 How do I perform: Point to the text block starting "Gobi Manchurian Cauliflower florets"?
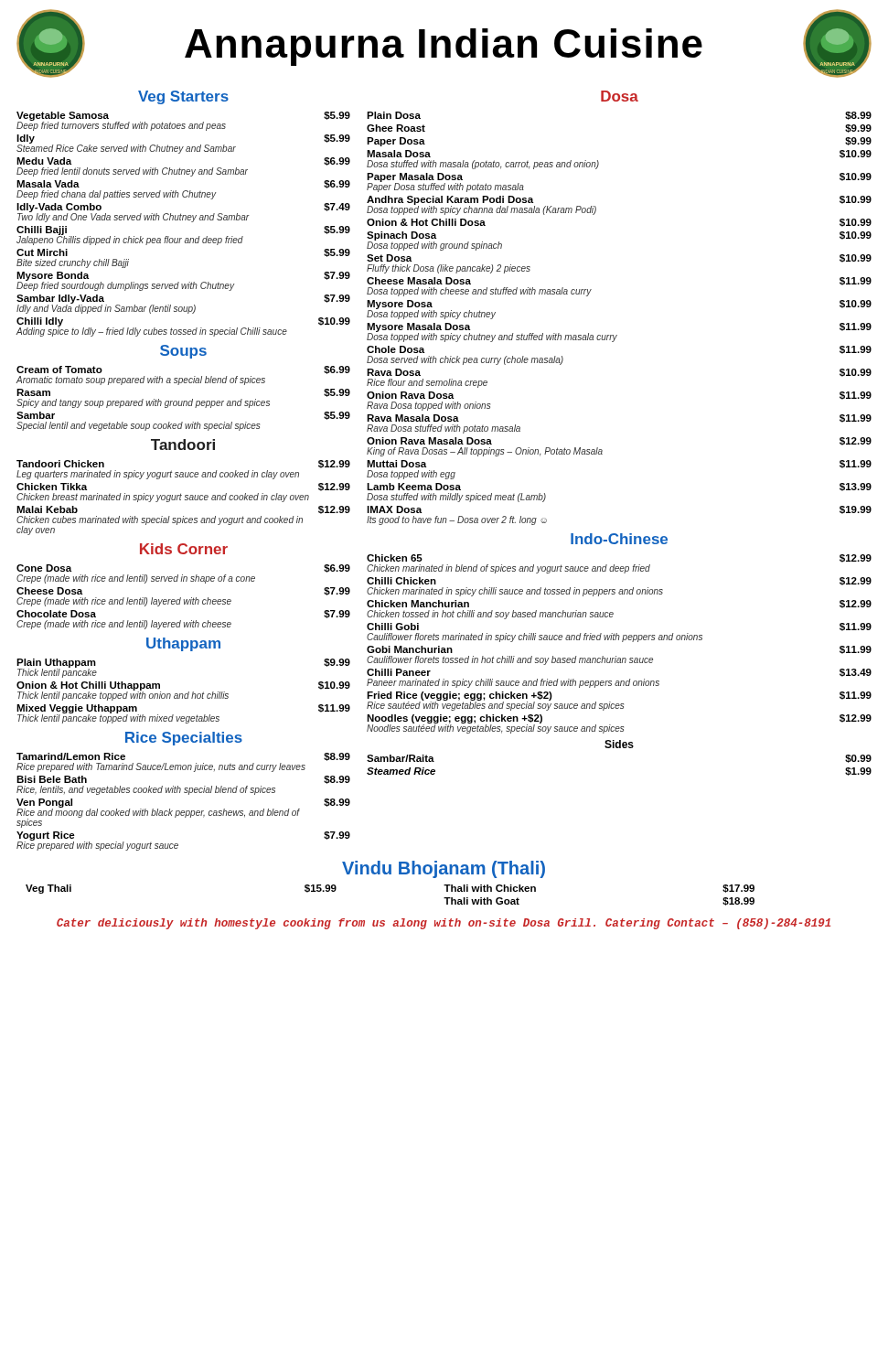click(x=619, y=654)
